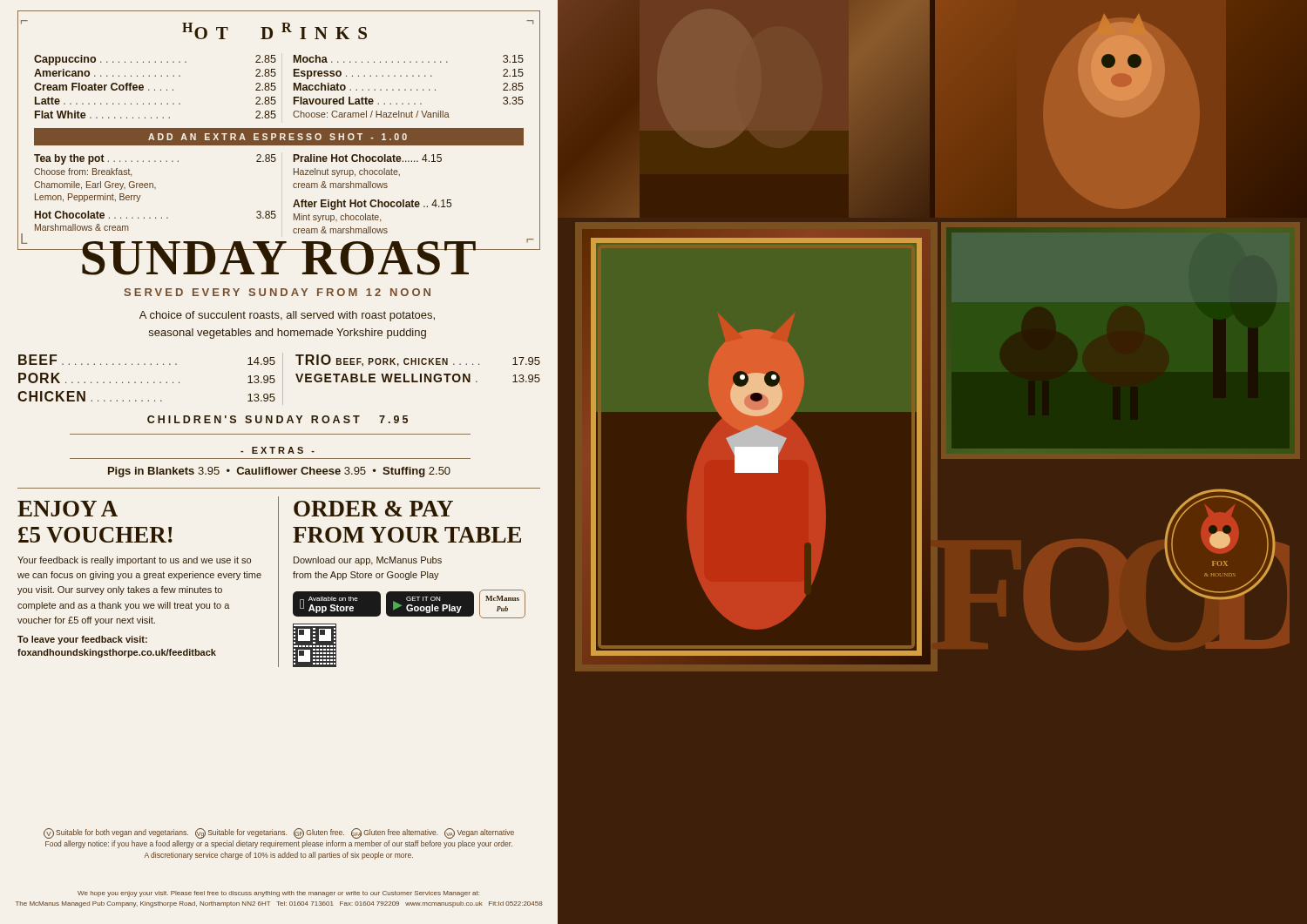Select the logo

coord(1220,544)
